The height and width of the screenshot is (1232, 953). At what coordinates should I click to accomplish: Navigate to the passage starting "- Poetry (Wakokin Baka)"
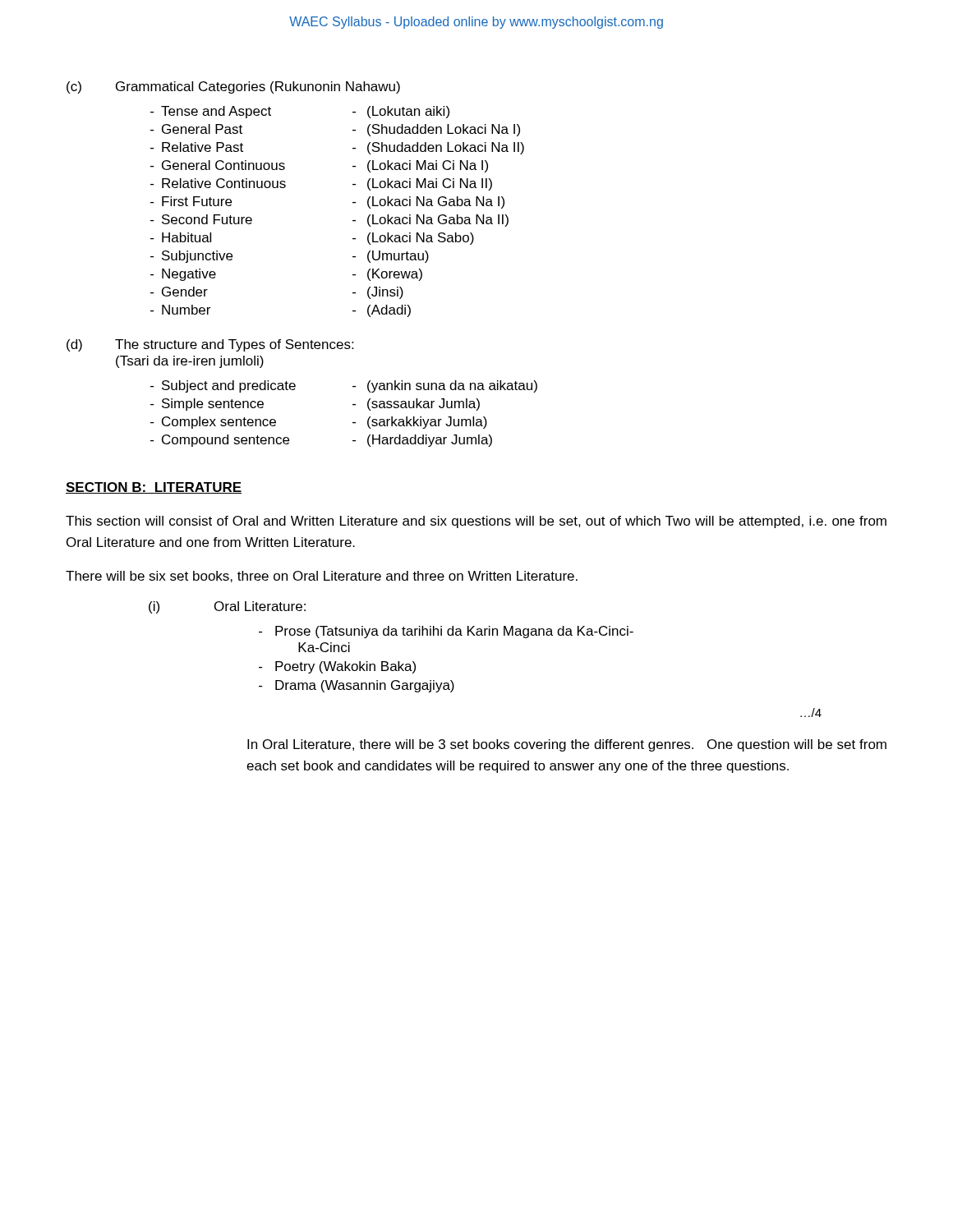pyautogui.click(x=337, y=667)
